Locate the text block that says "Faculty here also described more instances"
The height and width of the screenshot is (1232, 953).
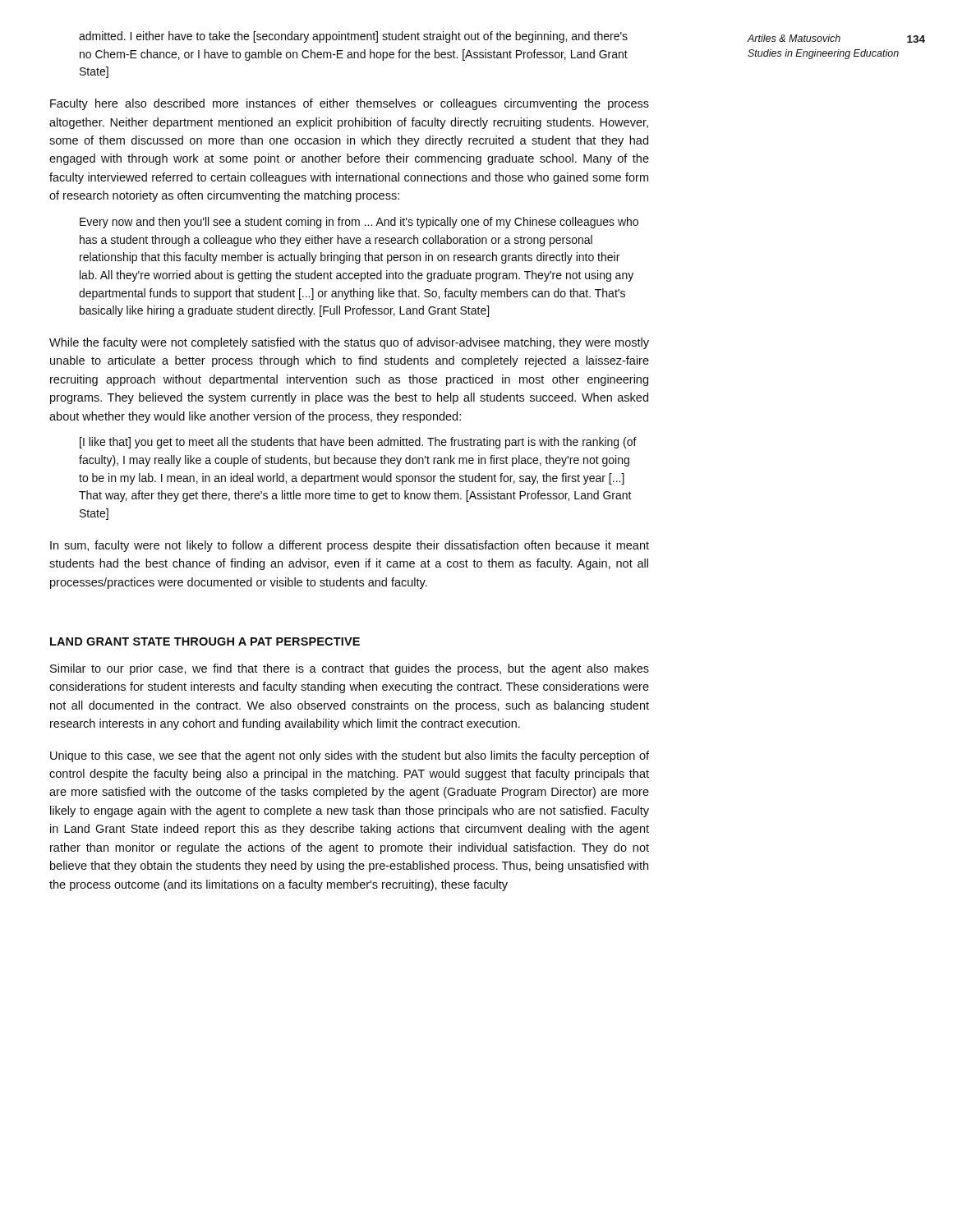point(349,150)
